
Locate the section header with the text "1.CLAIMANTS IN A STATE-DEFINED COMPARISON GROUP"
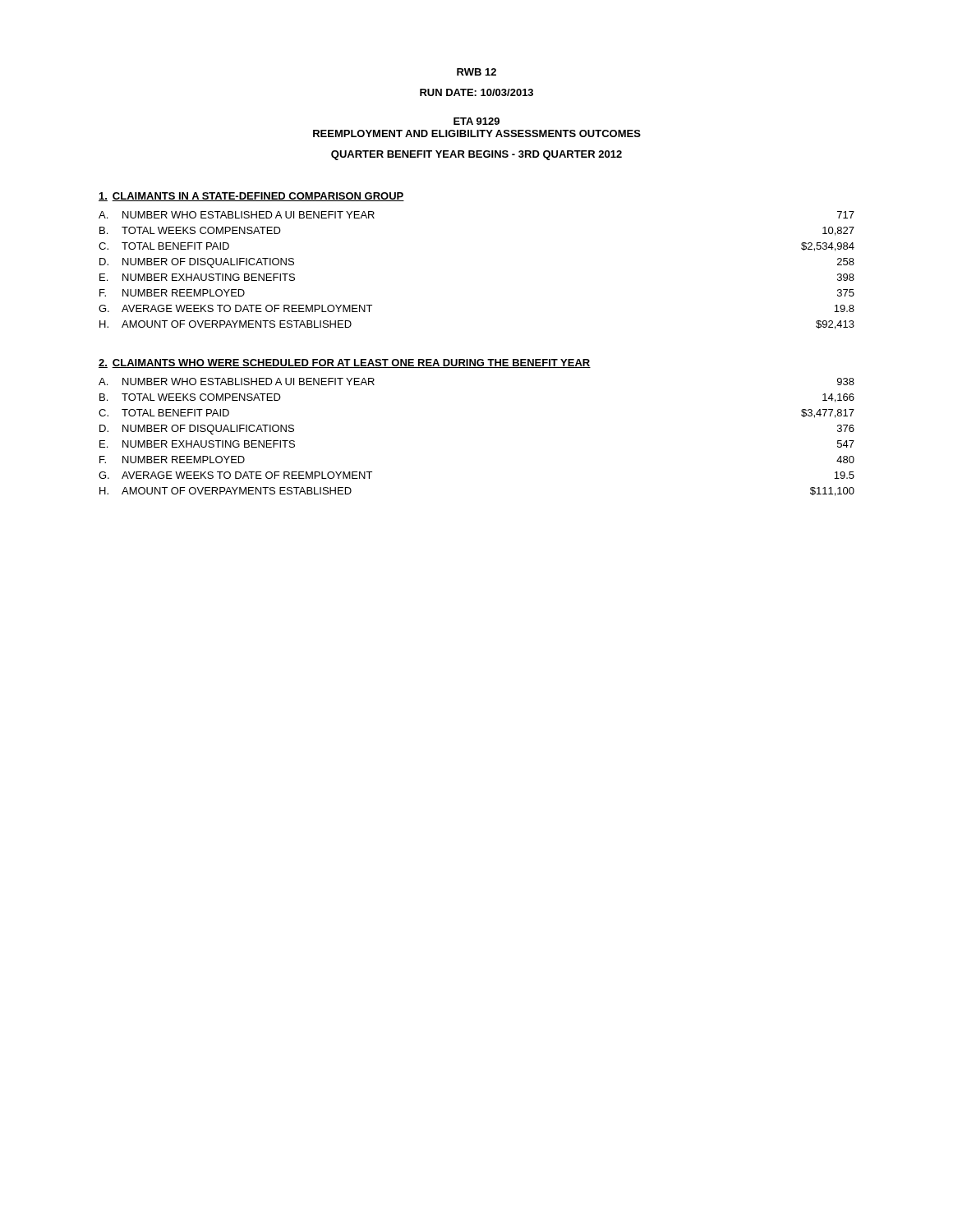tap(251, 197)
